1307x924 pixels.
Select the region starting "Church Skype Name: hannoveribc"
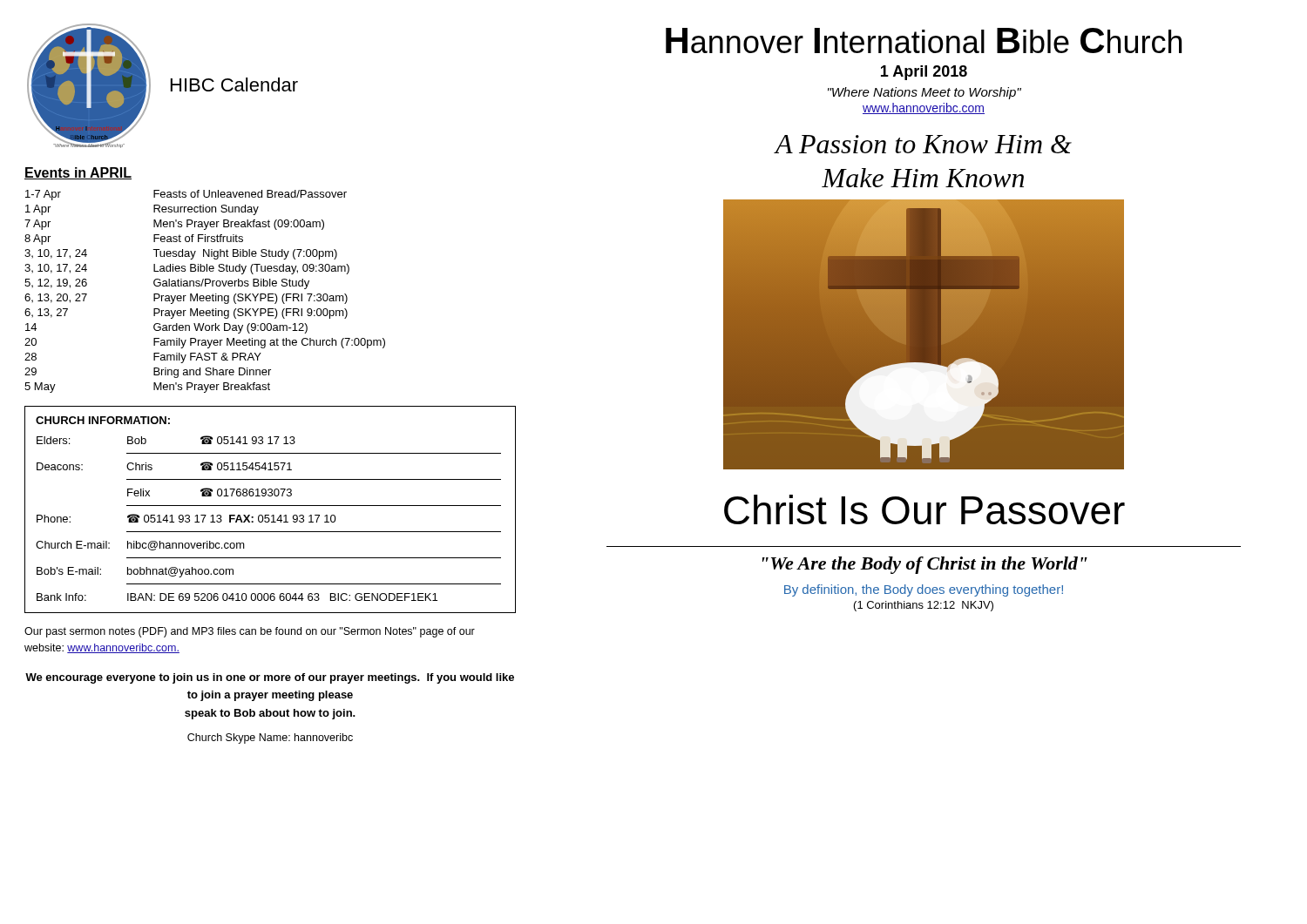pyautogui.click(x=270, y=738)
